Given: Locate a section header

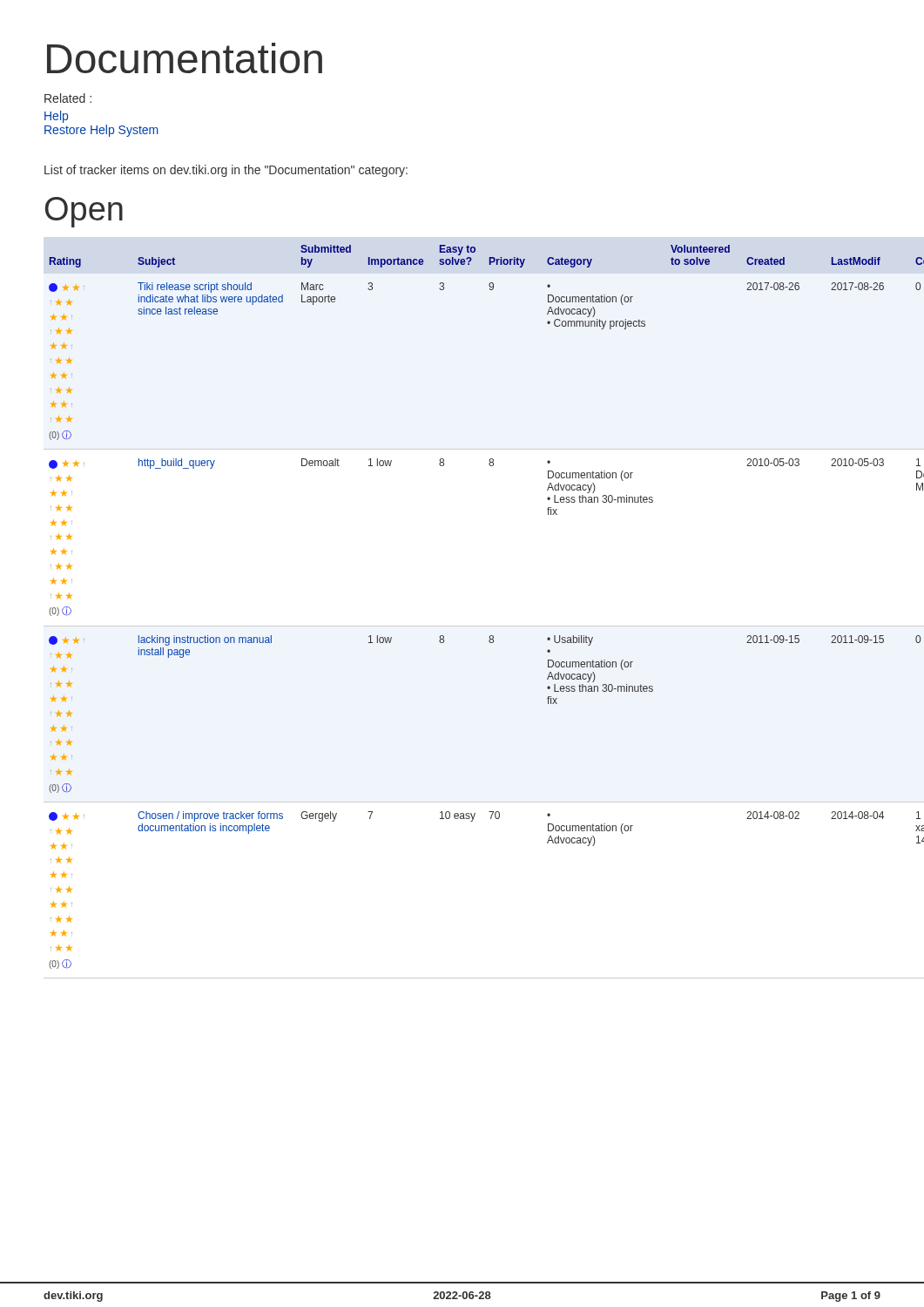Looking at the screenshot, I should pyautogui.click(x=462, y=210).
